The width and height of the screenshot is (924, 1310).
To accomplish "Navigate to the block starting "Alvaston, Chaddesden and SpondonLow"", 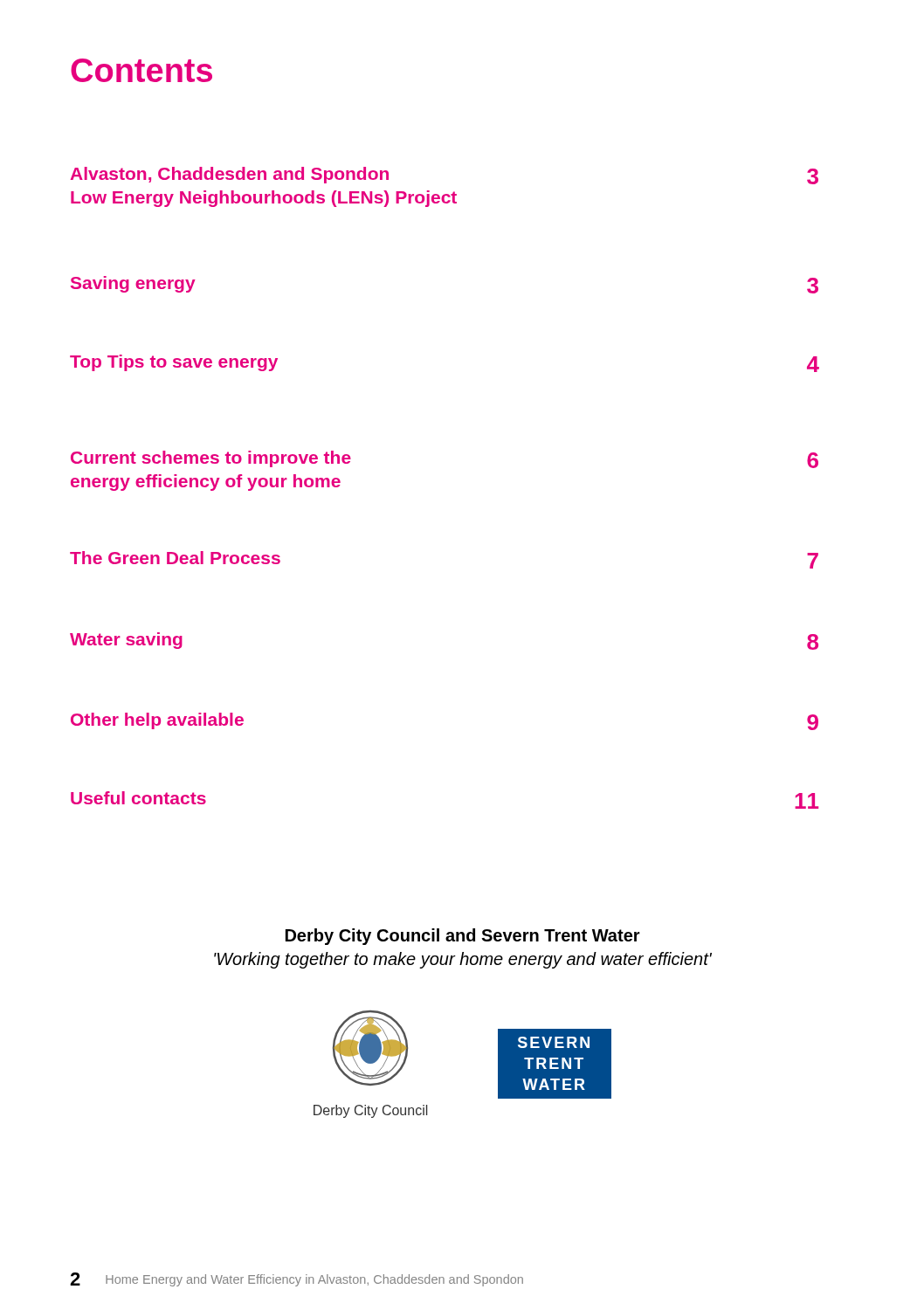I will (445, 185).
